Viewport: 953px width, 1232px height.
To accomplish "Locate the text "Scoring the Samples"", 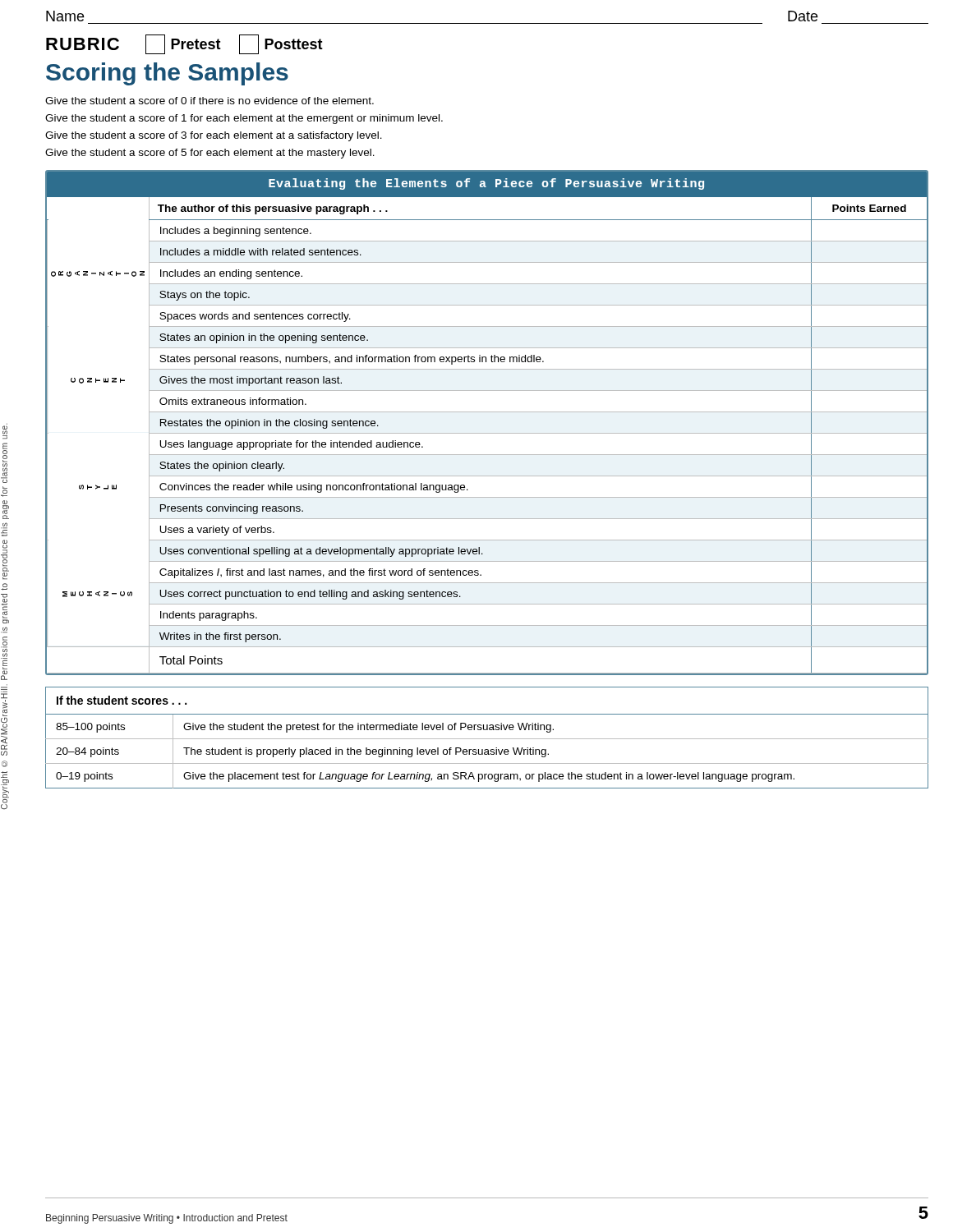I will (x=167, y=72).
